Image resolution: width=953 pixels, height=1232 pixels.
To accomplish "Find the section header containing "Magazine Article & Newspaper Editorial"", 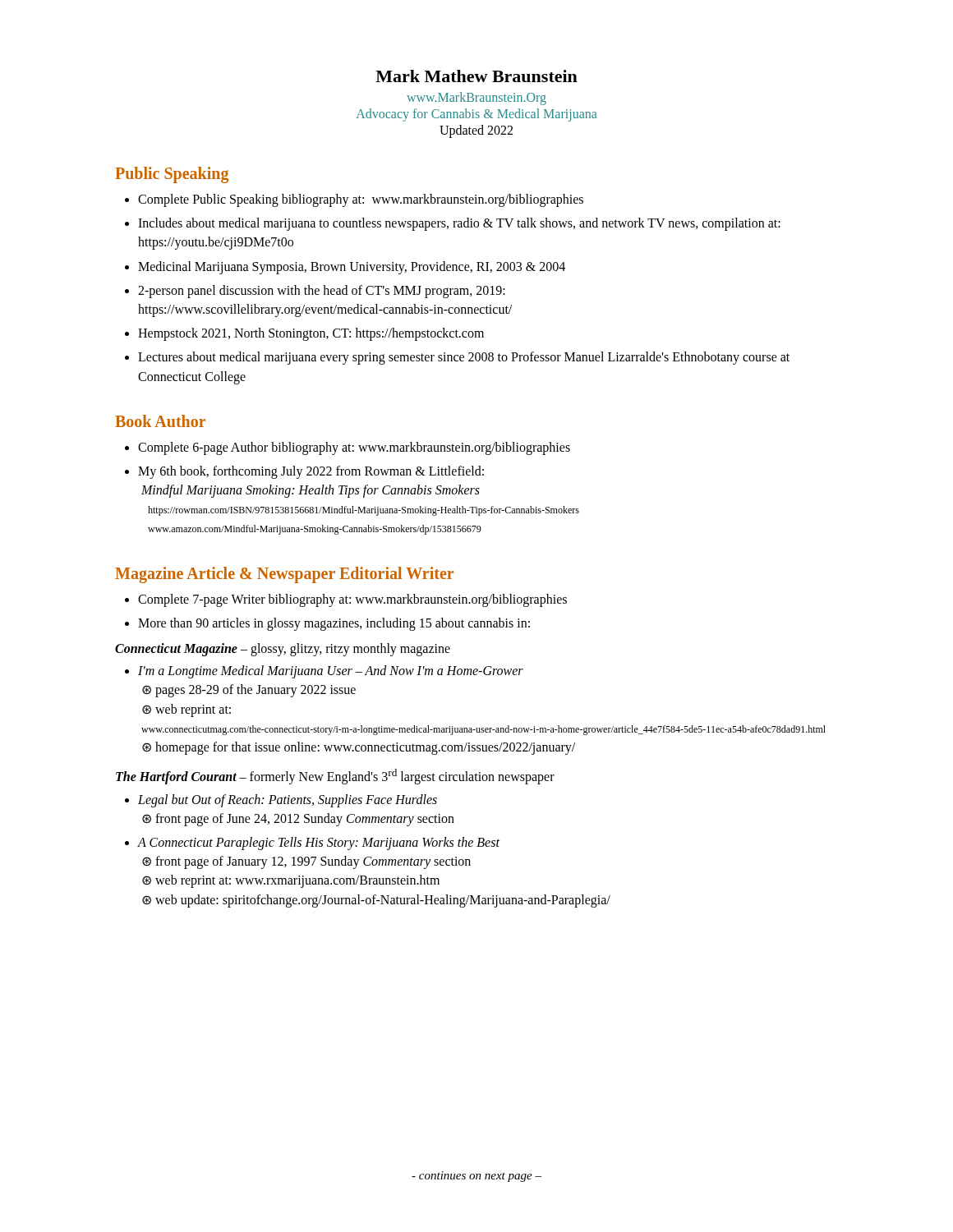I will tap(285, 573).
